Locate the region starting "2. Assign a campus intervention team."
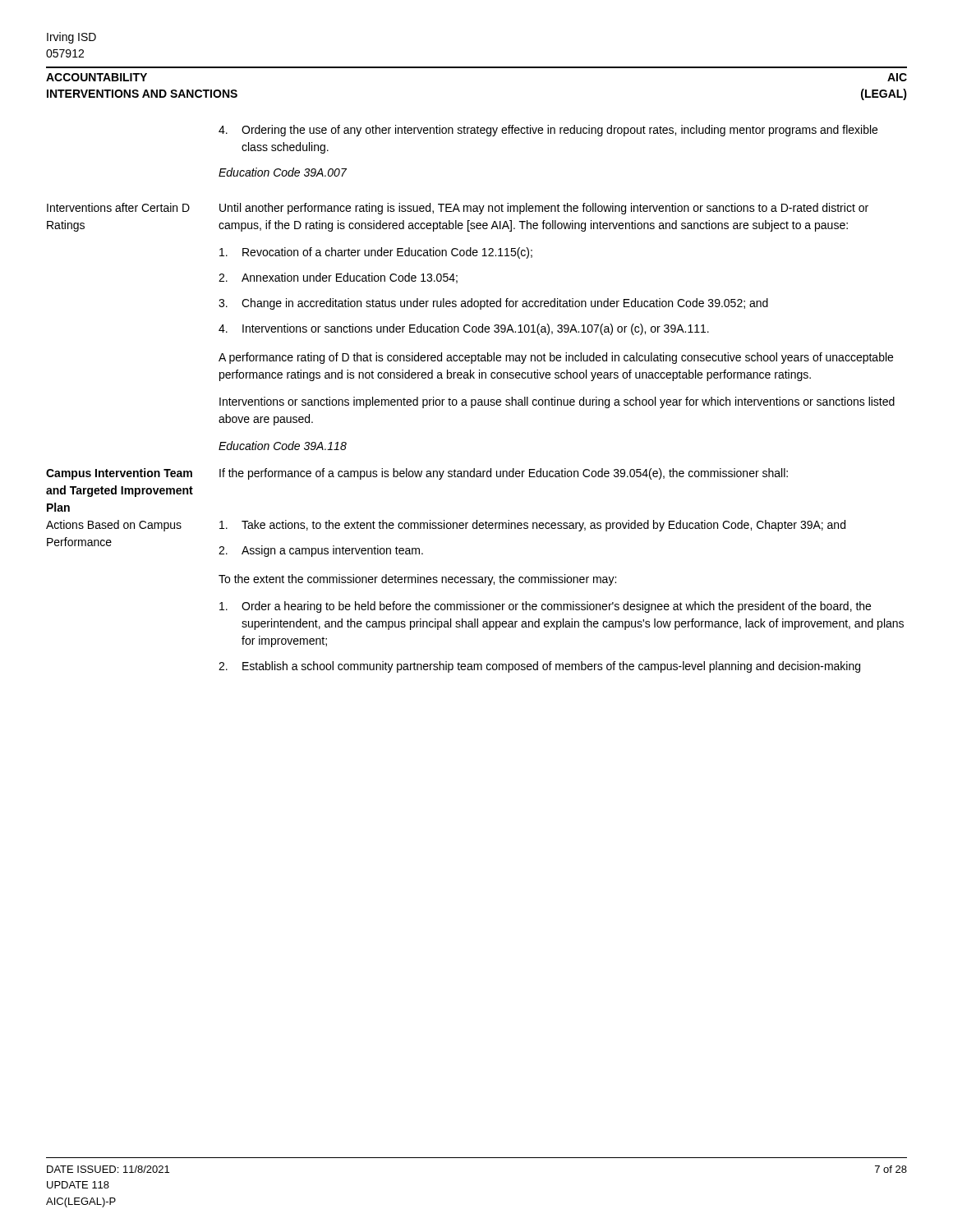 pyautogui.click(x=321, y=551)
